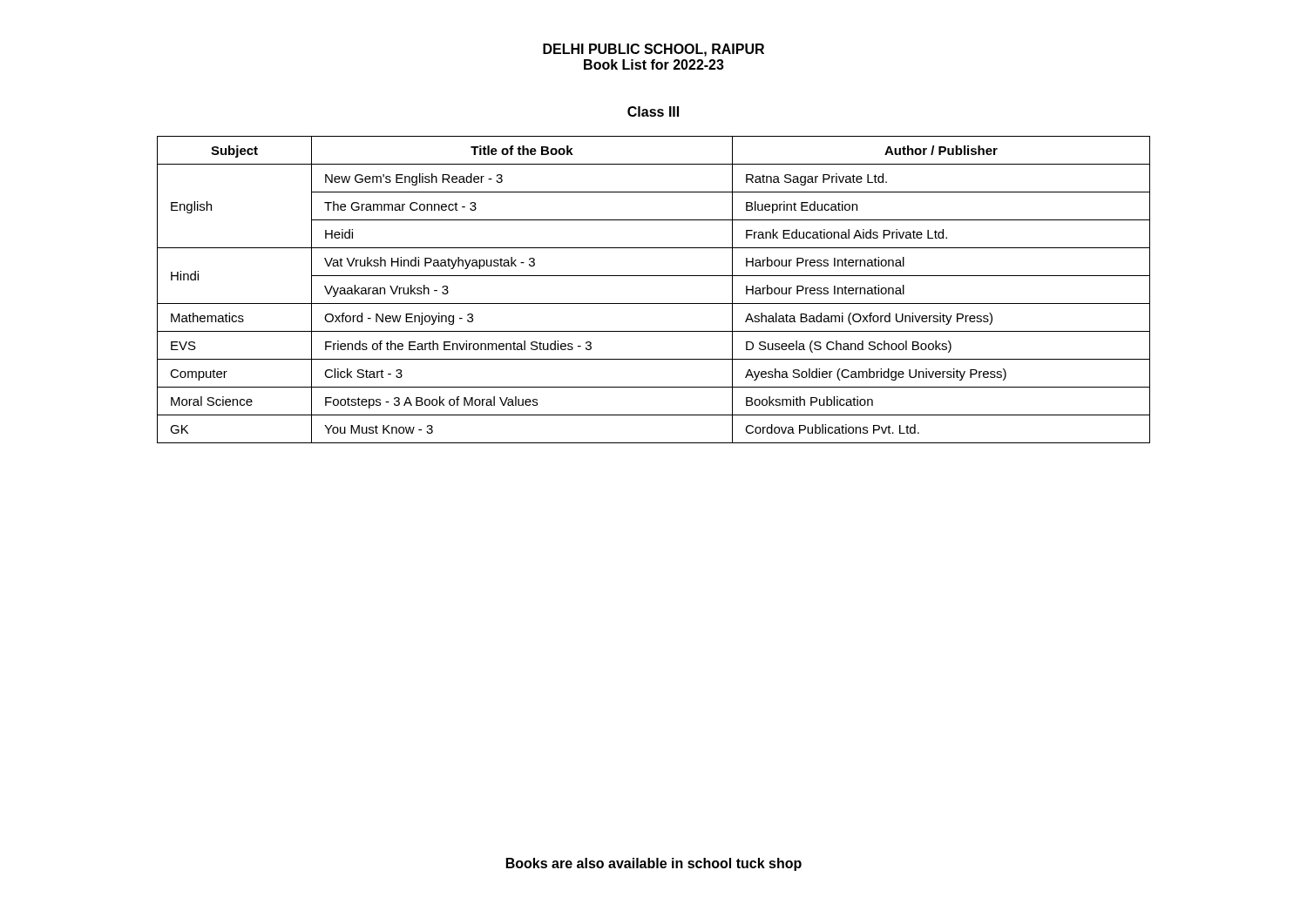
Task: Find the passage starting "Class III"
Action: [x=654, y=112]
